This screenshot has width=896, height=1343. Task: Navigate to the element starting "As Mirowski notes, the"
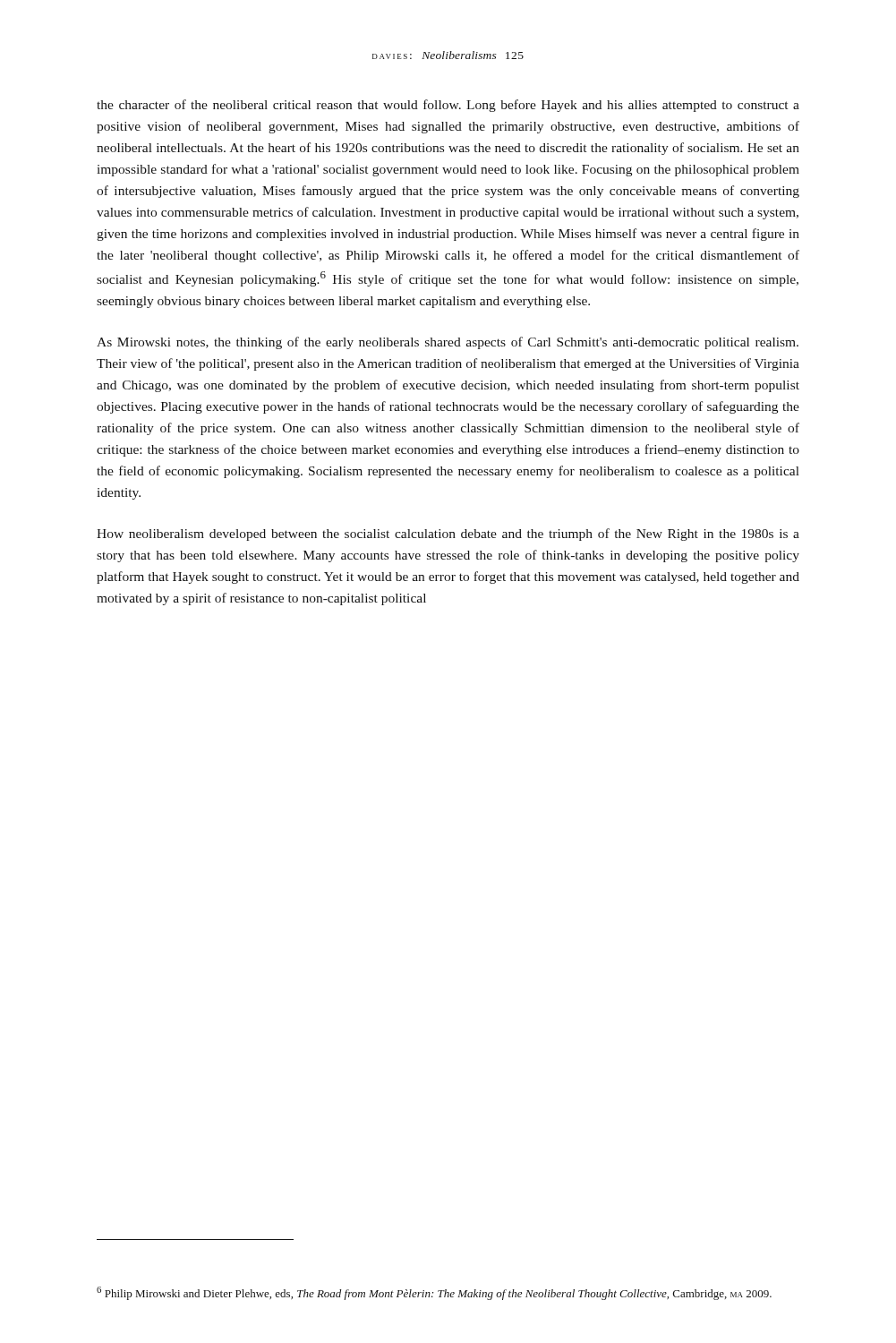pyautogui.click(x=448, y=417)
